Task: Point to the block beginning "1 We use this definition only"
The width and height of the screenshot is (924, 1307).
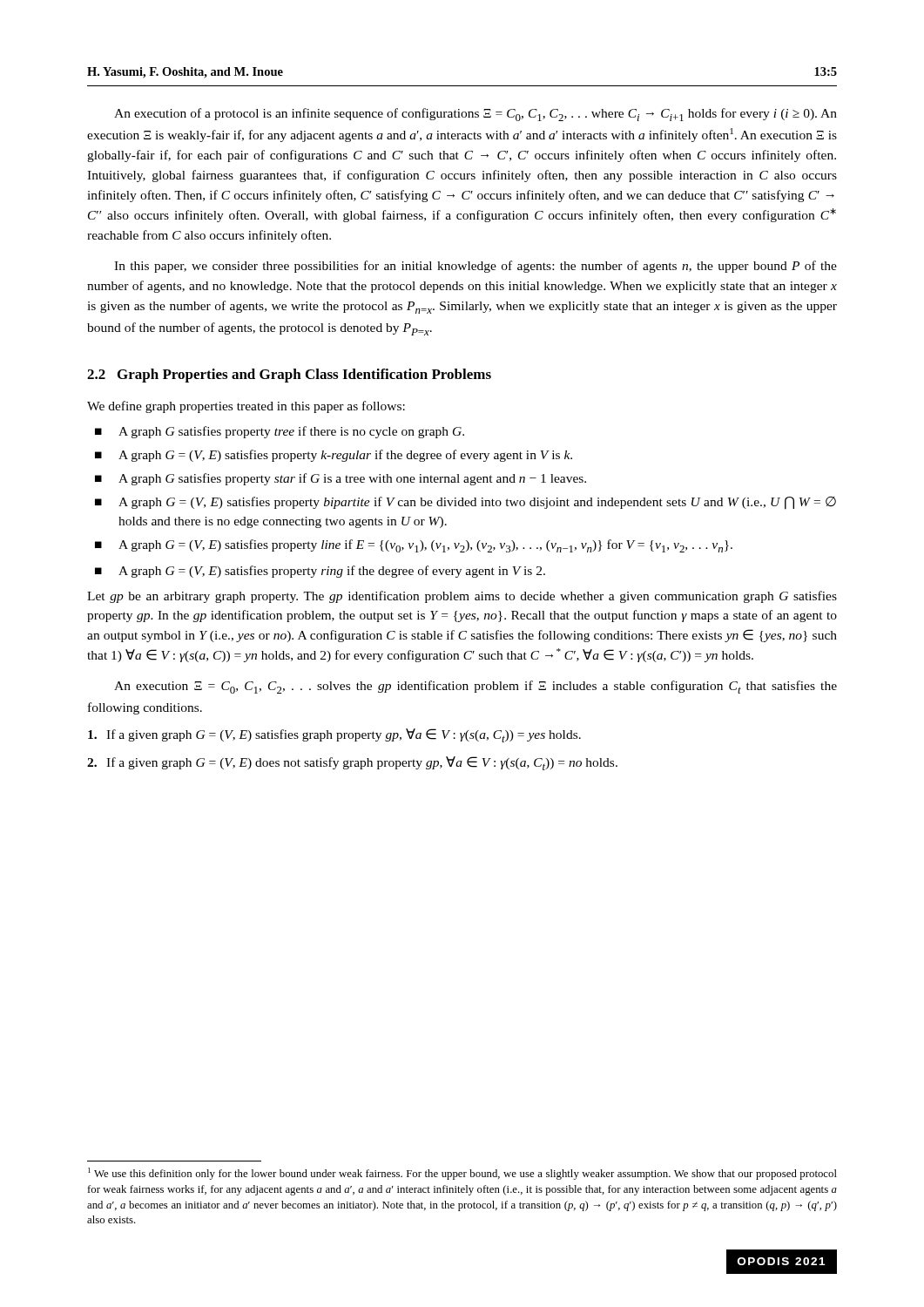Action: pos(462,1197)
